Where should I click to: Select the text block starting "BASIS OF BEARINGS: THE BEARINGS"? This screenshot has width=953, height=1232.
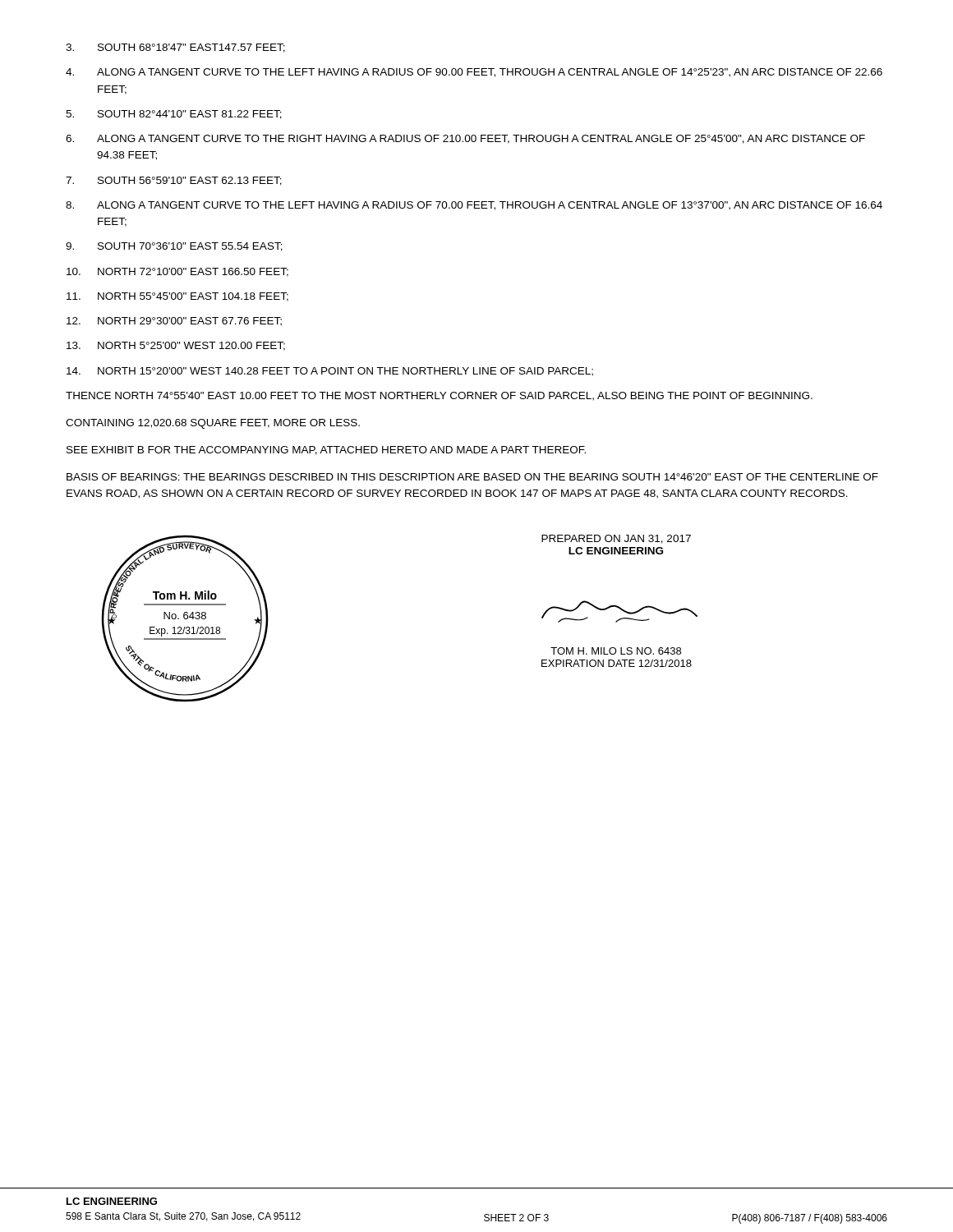[472, 485]
